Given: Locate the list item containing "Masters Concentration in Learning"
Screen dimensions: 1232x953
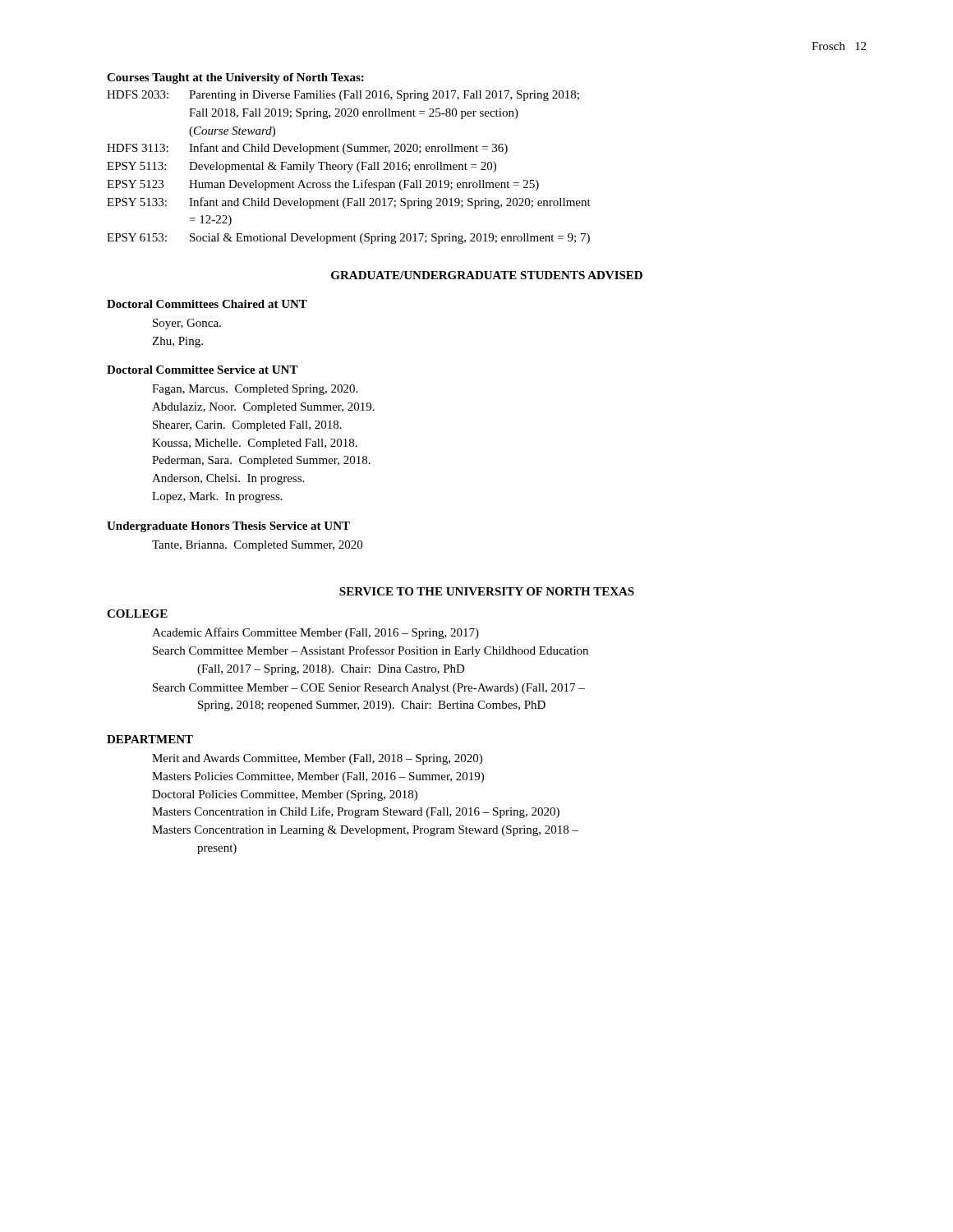Looking at the screenshot, I should tap(365, 838).
